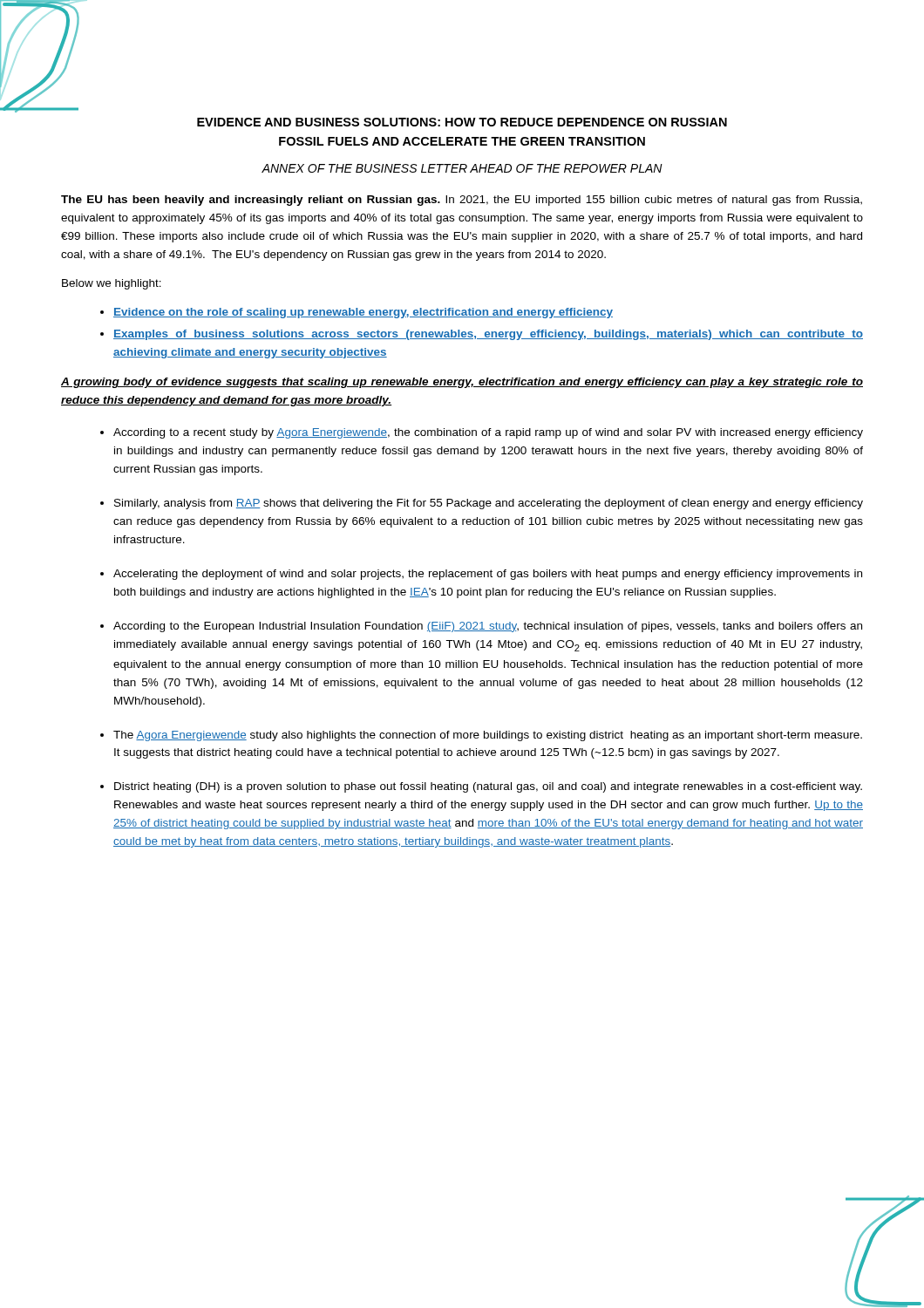
Task: Find the element starting "A growing body of evidence suggests that scaling"
Action: point(462,391)
